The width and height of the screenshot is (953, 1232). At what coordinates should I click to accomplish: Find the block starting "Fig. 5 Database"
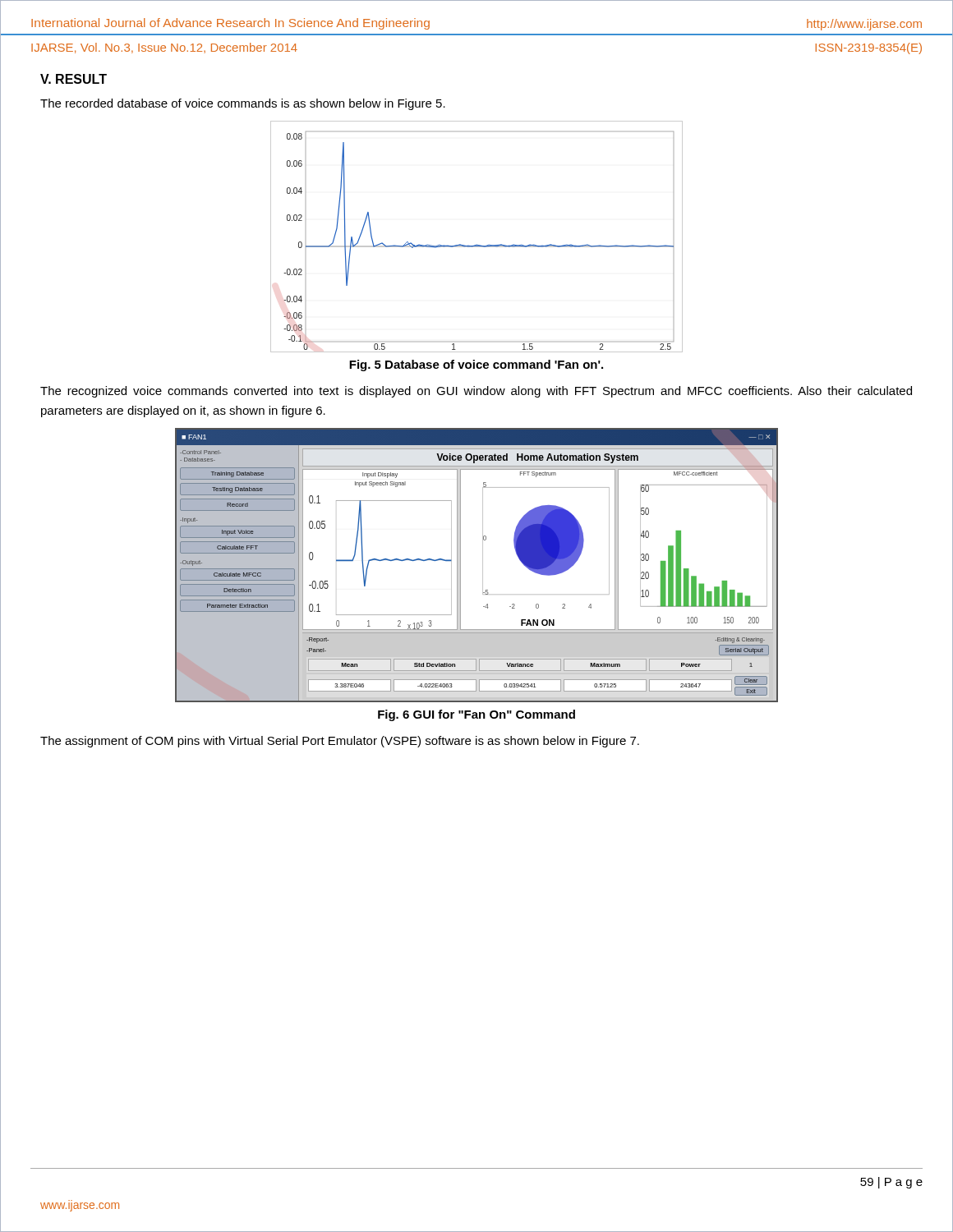(x=476, y=364)
